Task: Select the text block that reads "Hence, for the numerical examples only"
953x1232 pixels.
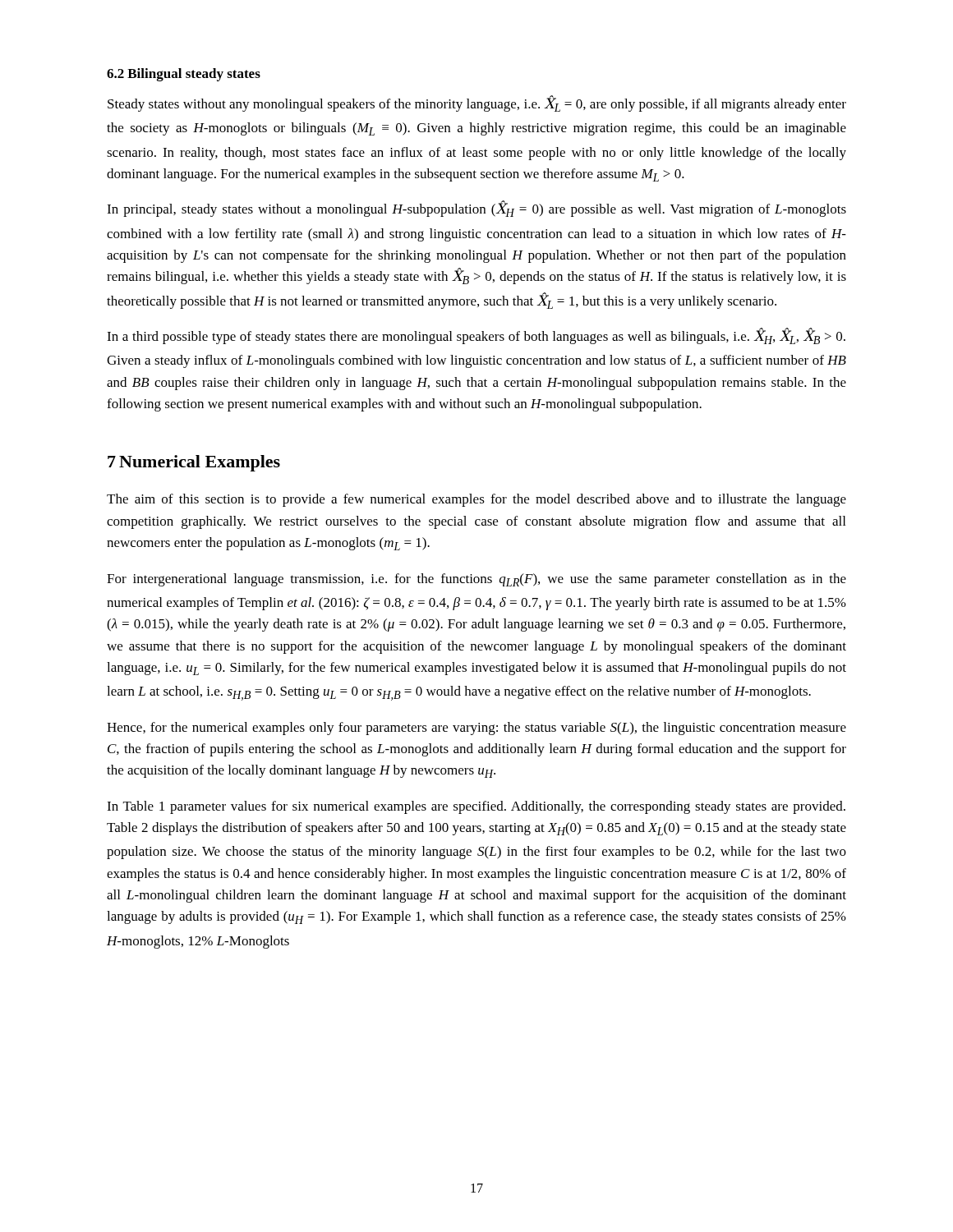Action: coord(476,750)
